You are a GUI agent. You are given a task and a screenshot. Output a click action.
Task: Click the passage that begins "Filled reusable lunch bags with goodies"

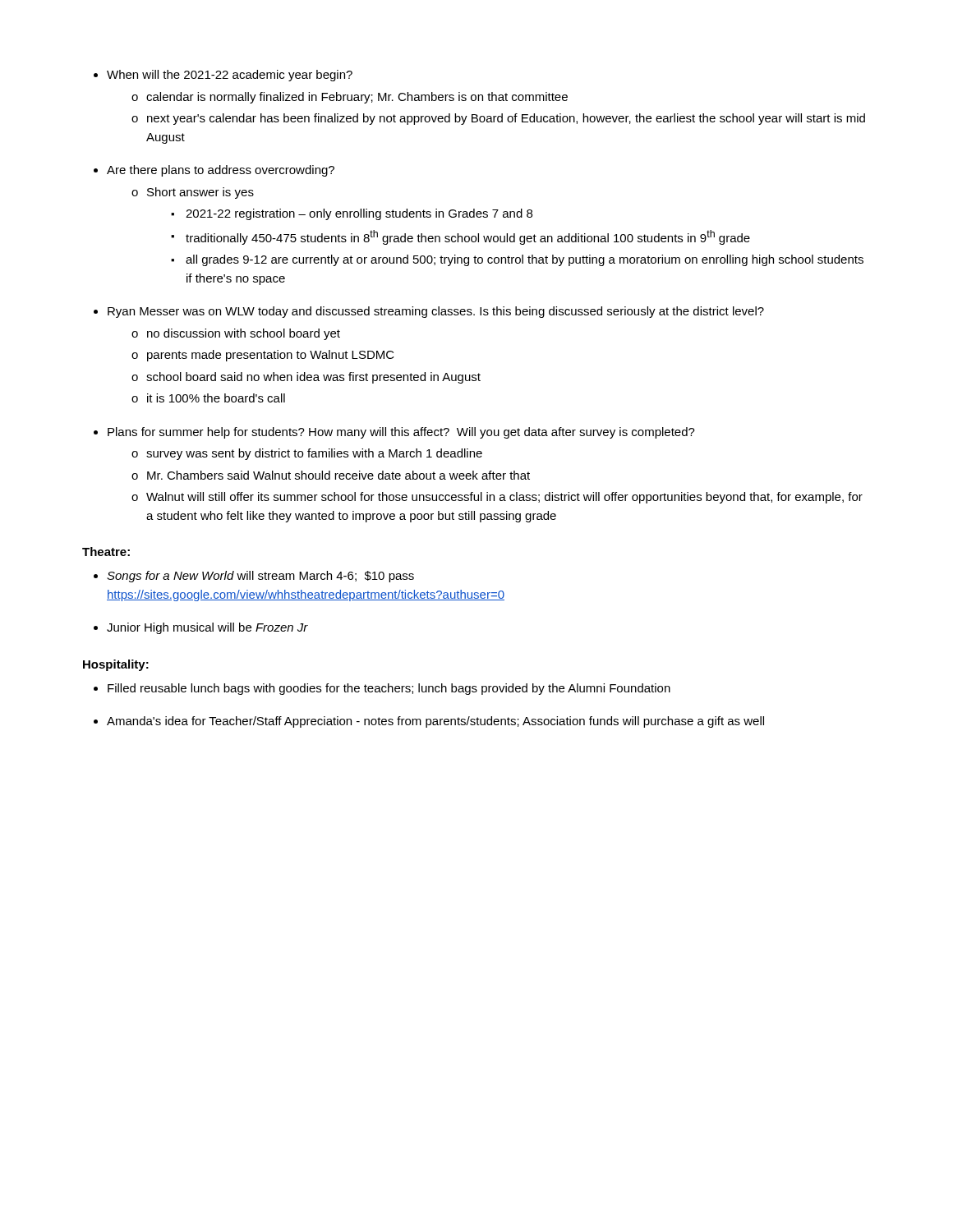382,689
